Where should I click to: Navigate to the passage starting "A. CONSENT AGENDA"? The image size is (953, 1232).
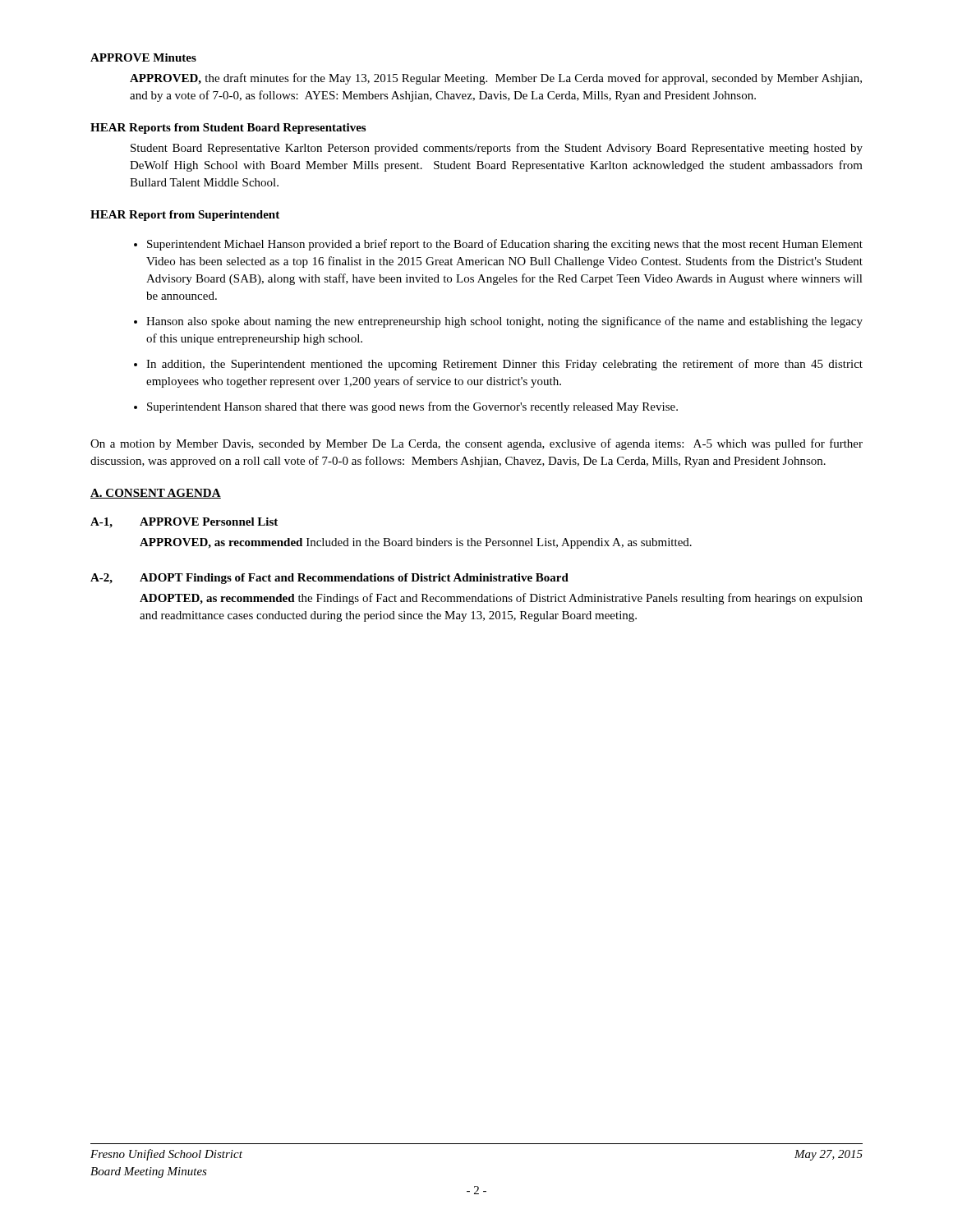pyautogui.click(x=155, y=493)
